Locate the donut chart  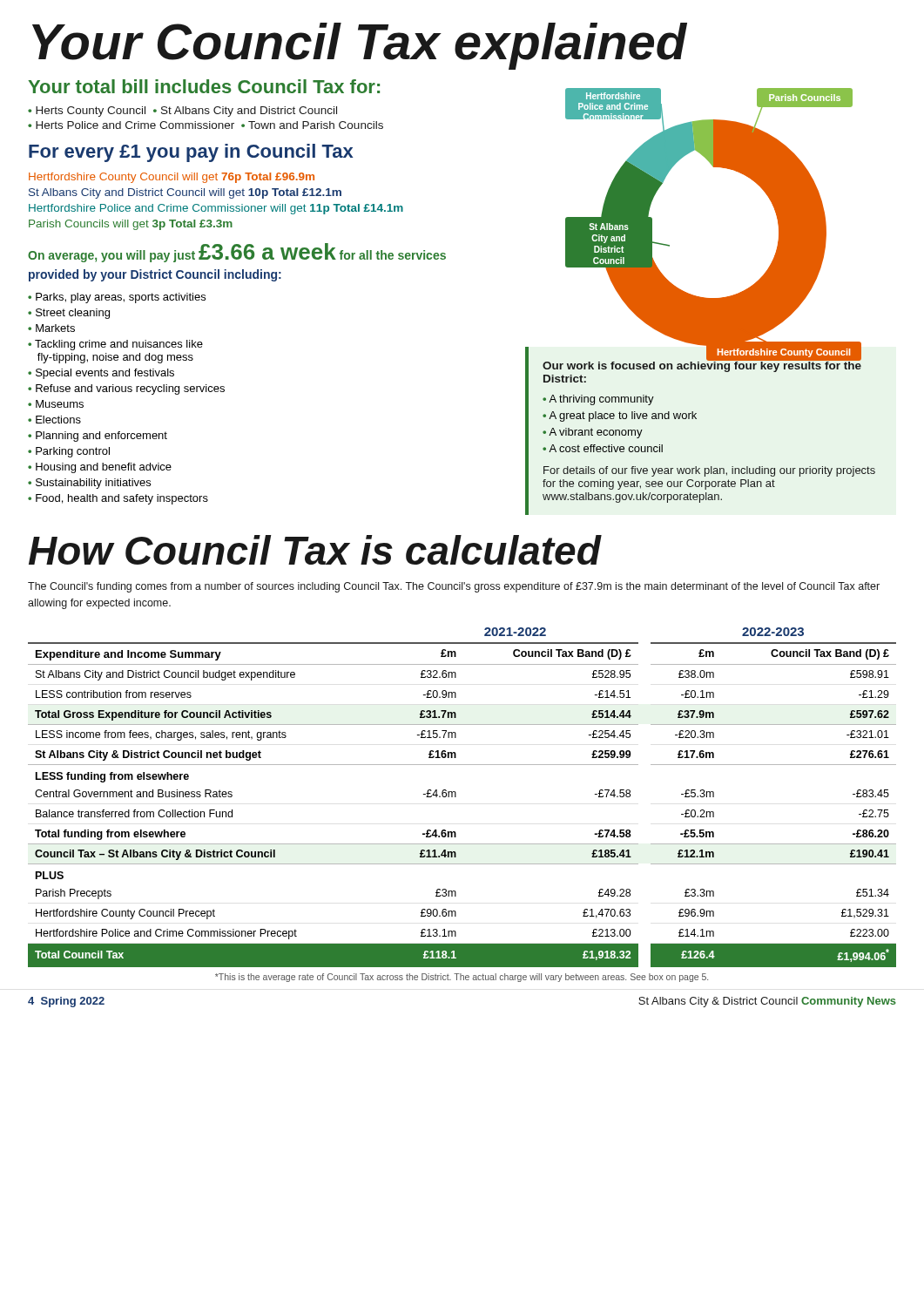(713, 233)
